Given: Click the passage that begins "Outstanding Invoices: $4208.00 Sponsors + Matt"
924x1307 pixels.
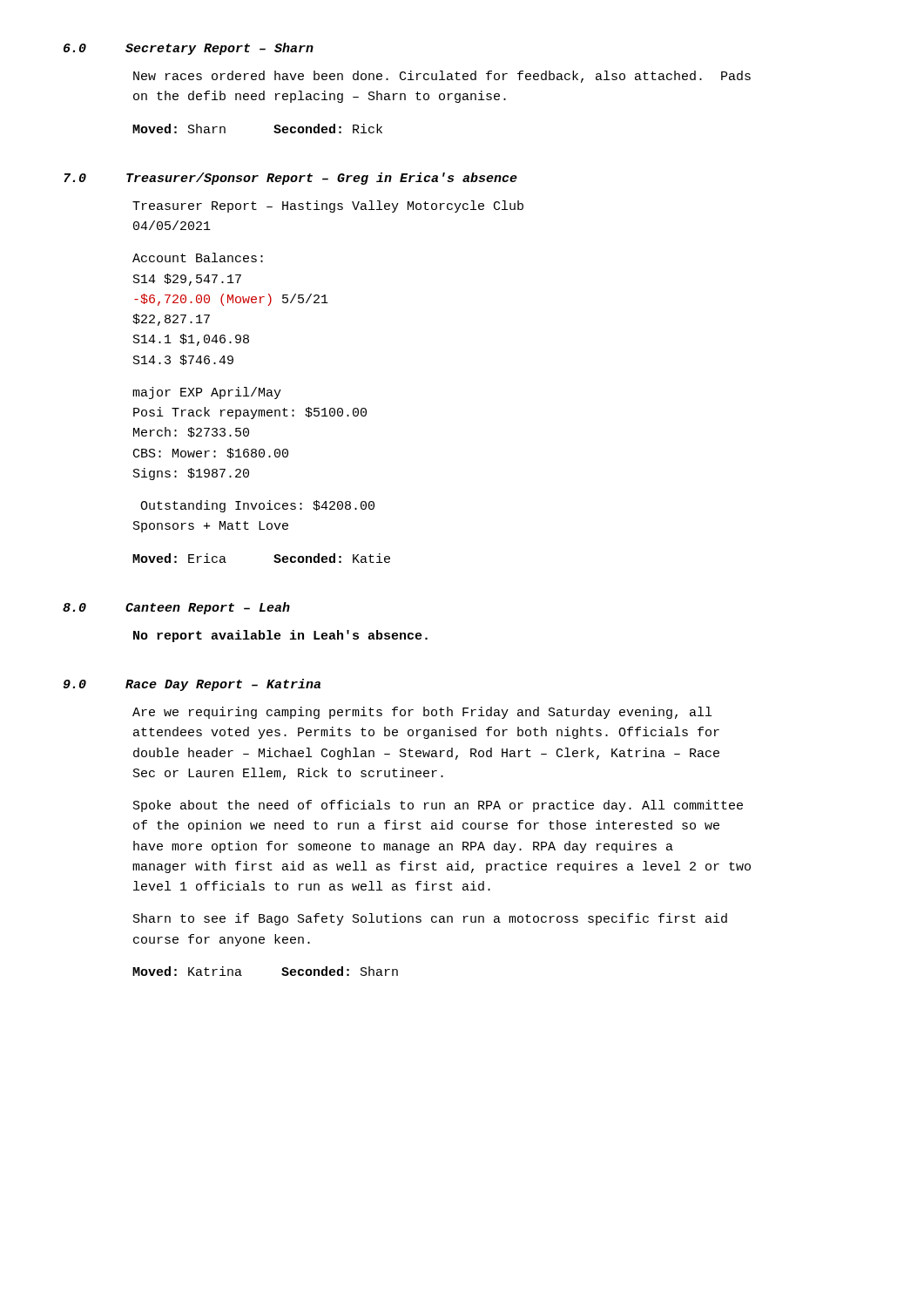Looking at the screenshot, I should click(254, 517).
